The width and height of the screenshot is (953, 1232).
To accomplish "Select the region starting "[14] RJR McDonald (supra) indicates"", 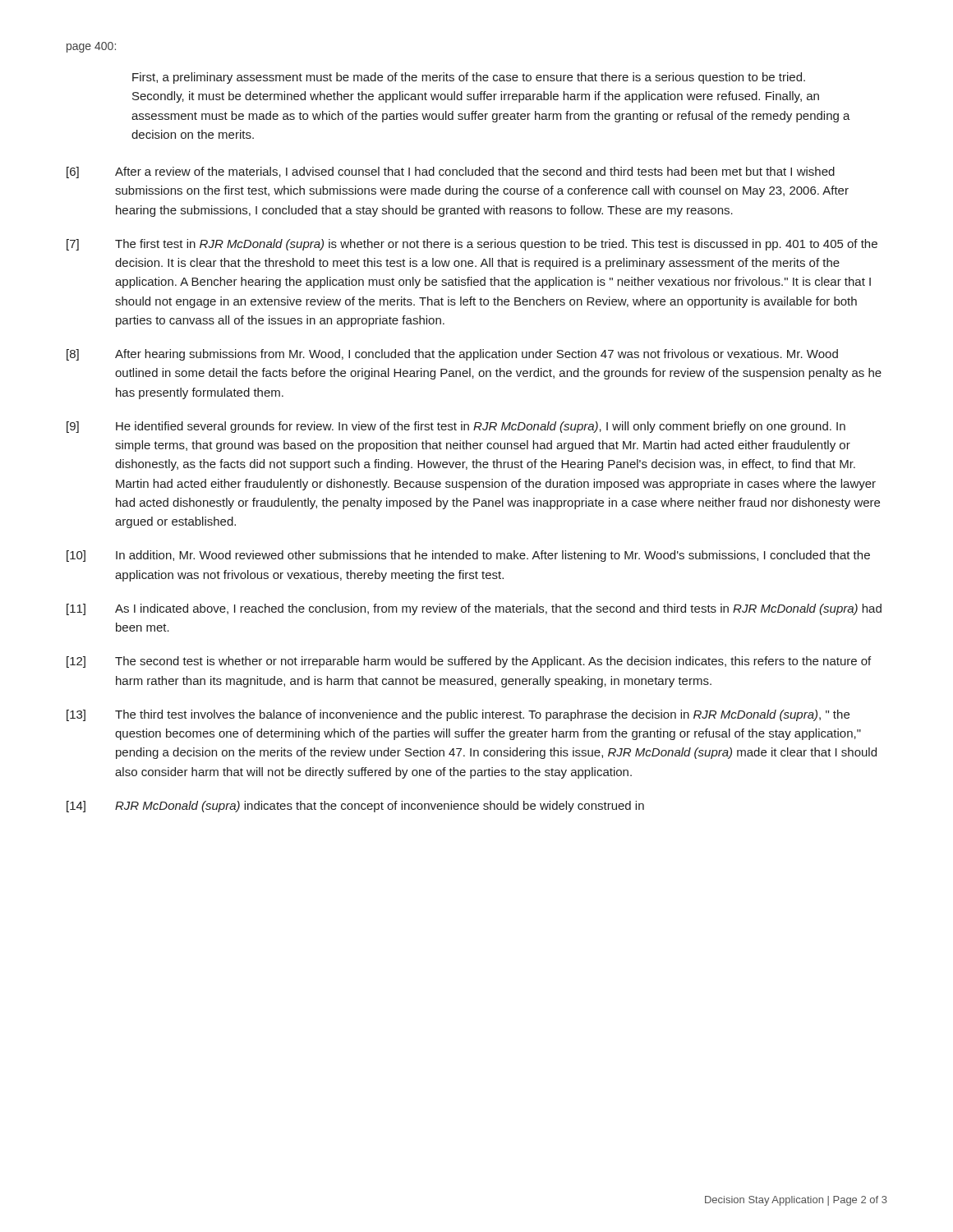I will pyautogui.click(x=474, y=805).
